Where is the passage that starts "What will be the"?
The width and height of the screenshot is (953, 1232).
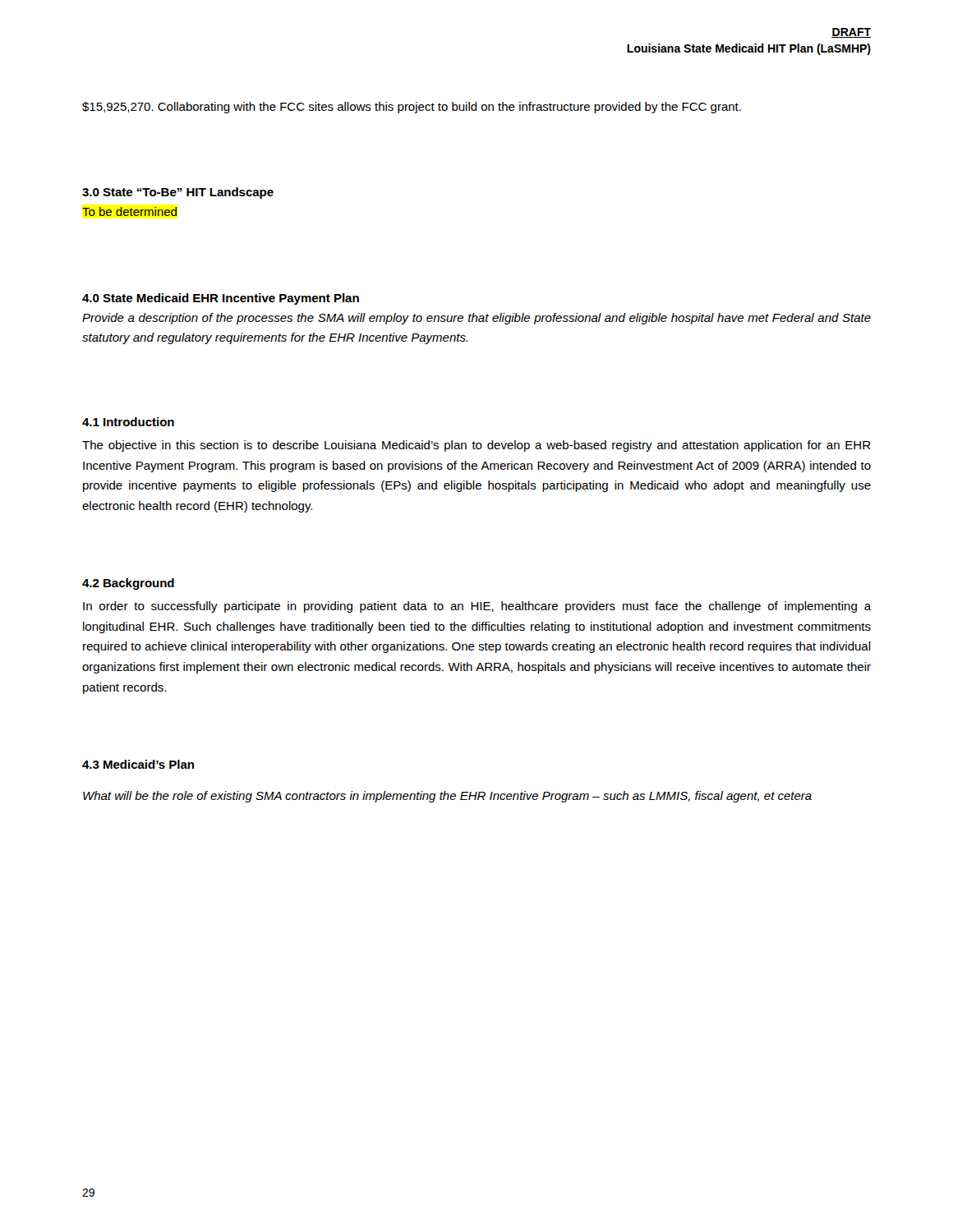tap(447, 795)
